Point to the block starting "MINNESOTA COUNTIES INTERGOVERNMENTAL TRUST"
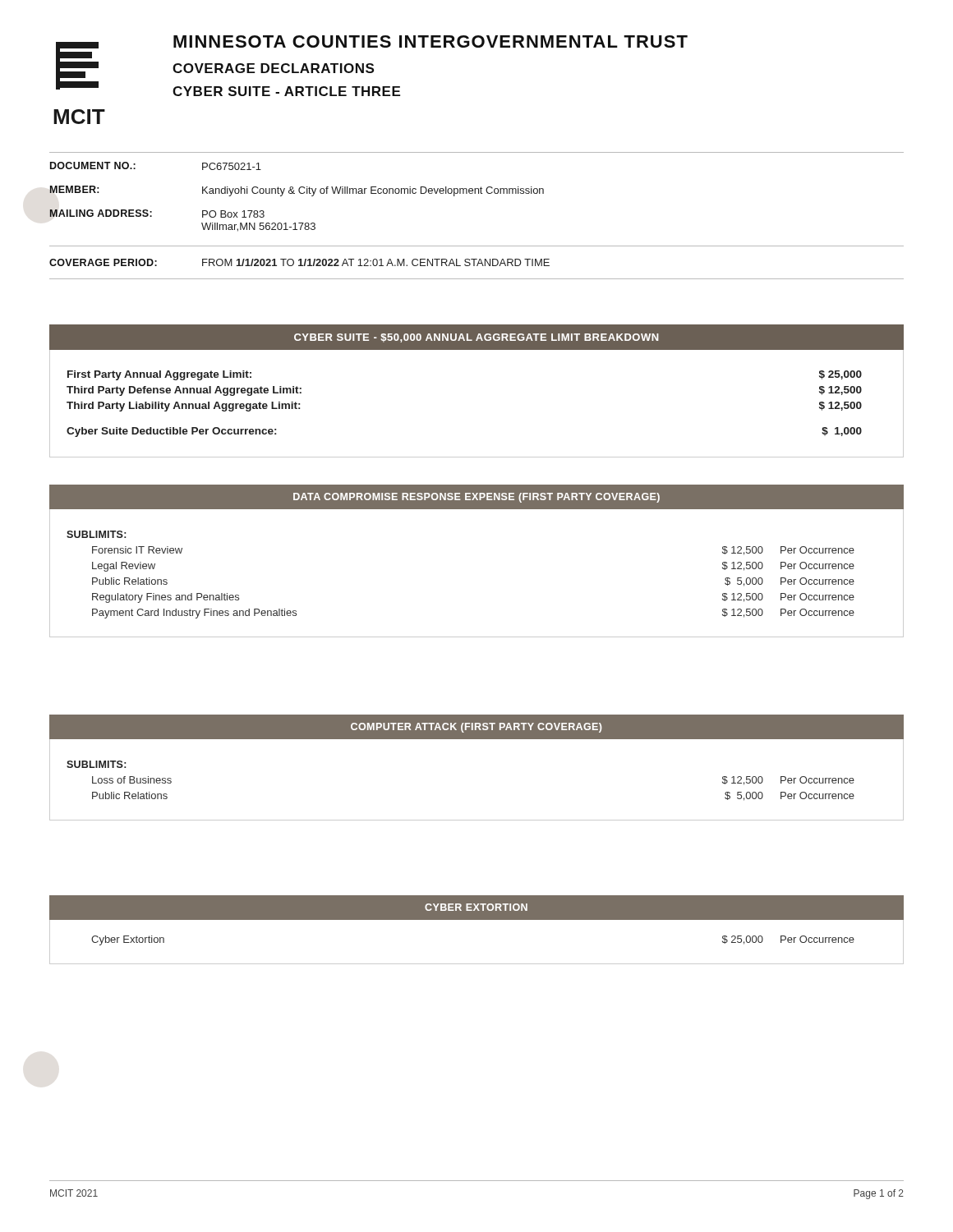The image size is (953, 1232). point(430,41)
